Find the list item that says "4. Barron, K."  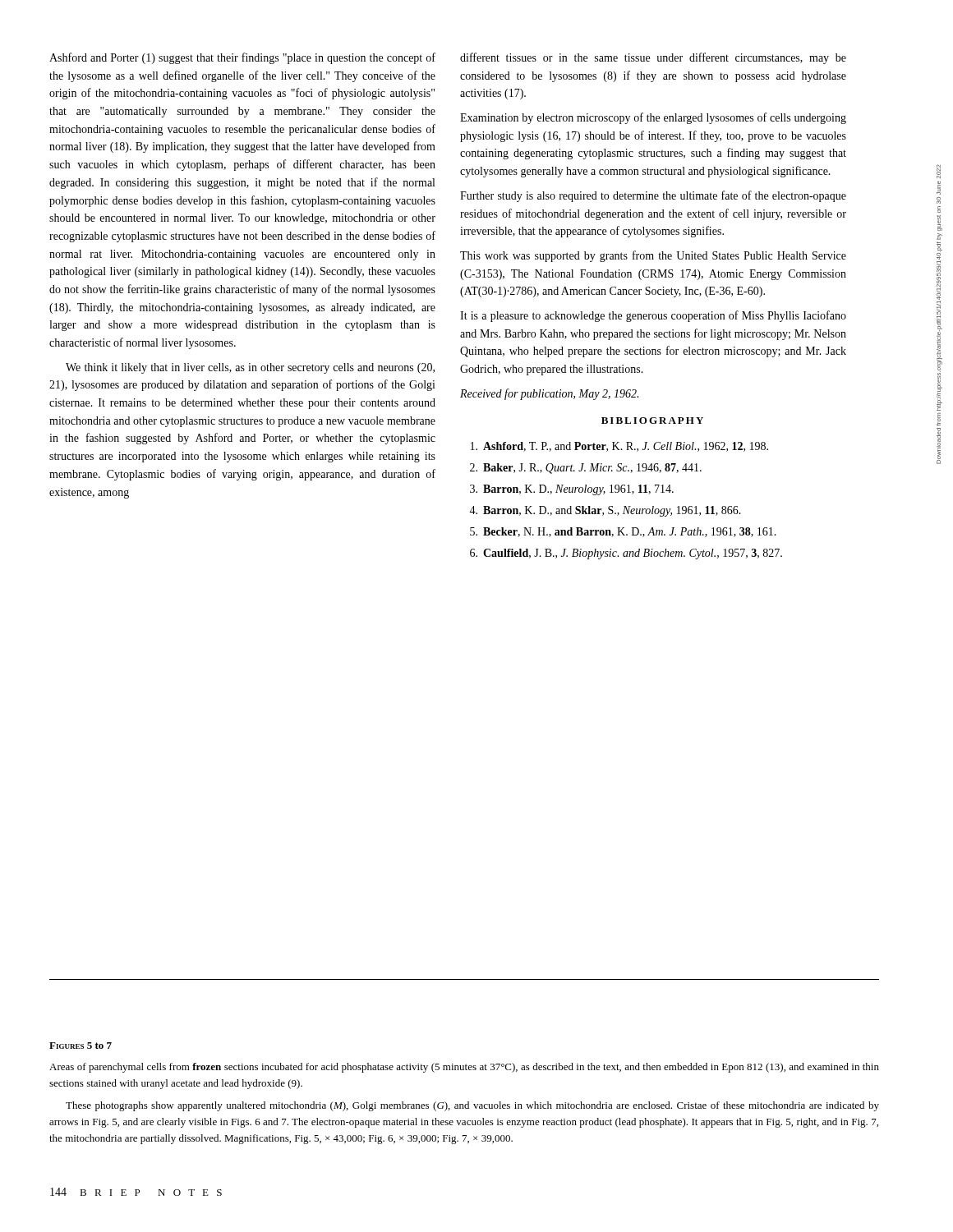(653, 510)
